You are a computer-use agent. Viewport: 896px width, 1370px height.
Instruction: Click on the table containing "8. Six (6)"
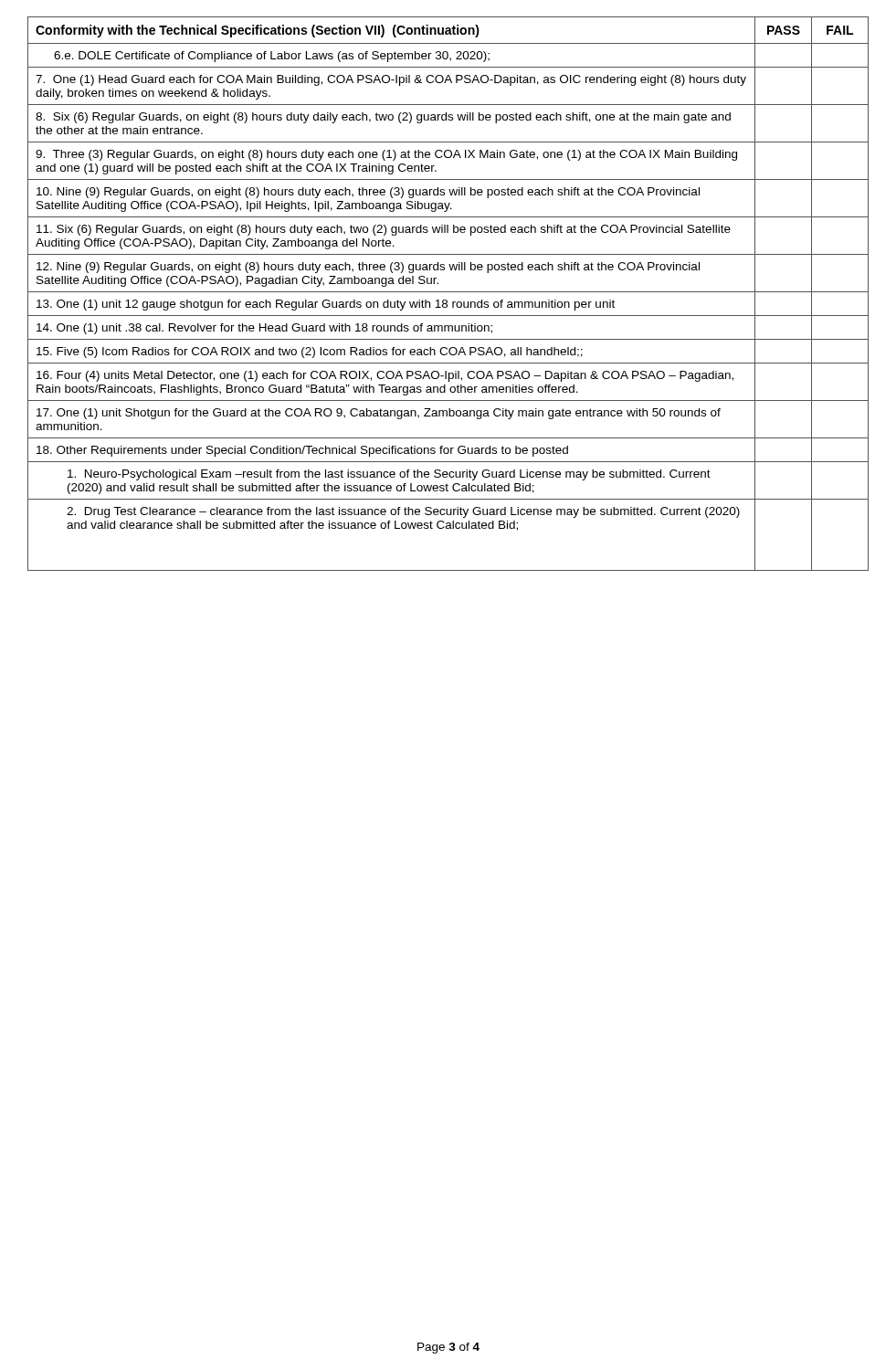448,294
